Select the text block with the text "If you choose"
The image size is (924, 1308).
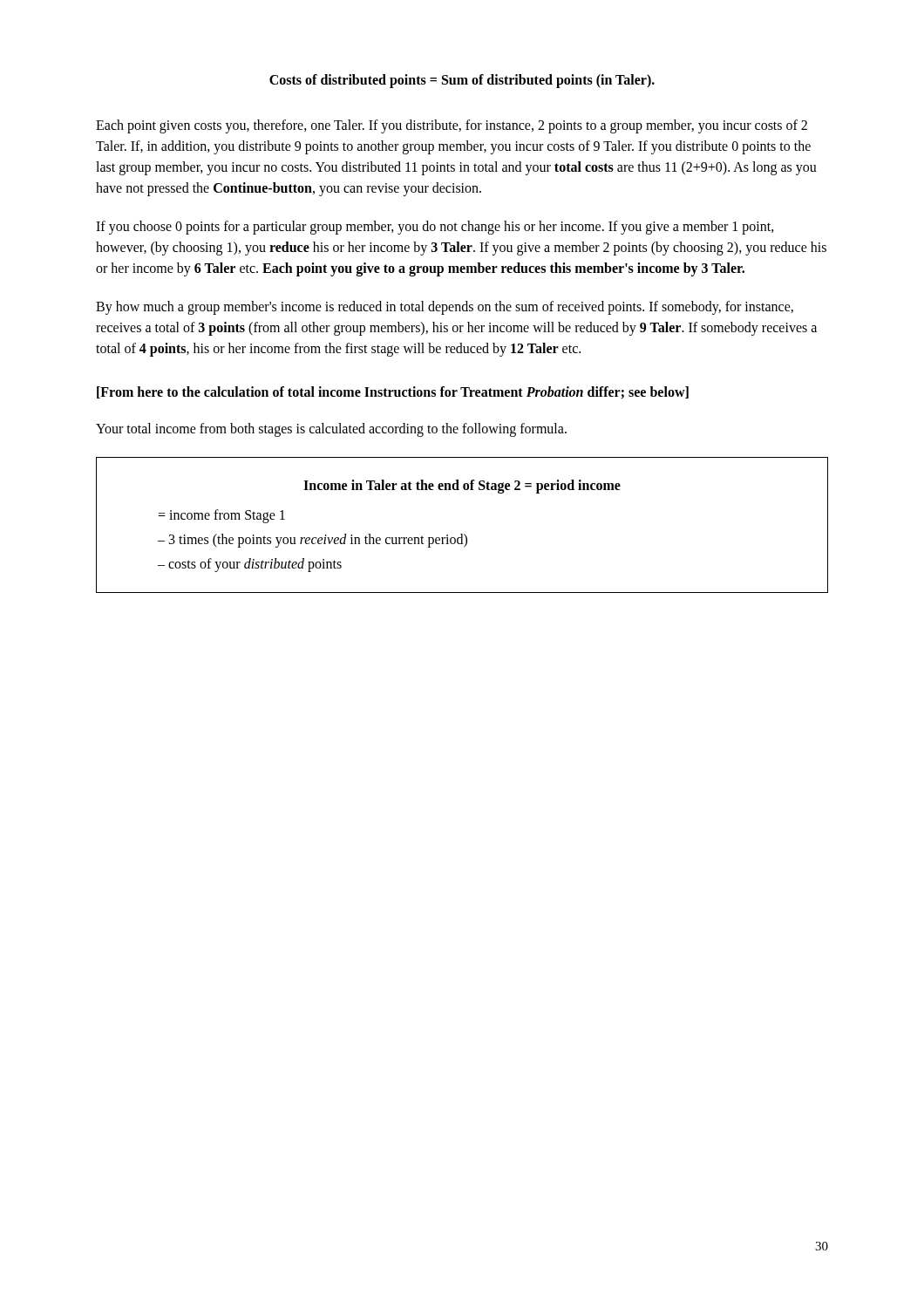[x=461, y=247]
